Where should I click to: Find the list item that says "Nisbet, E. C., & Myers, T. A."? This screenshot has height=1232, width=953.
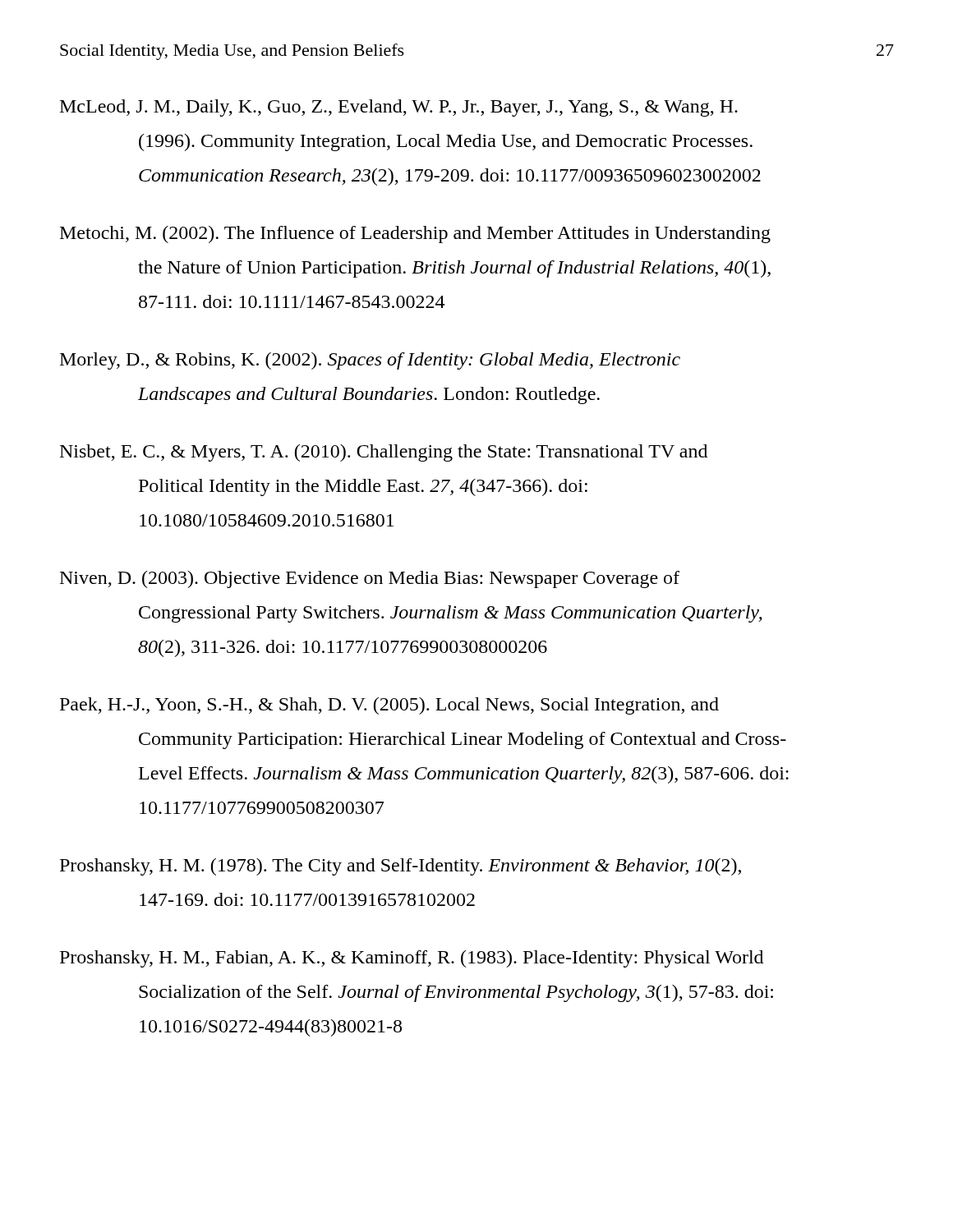pos(476,485)
